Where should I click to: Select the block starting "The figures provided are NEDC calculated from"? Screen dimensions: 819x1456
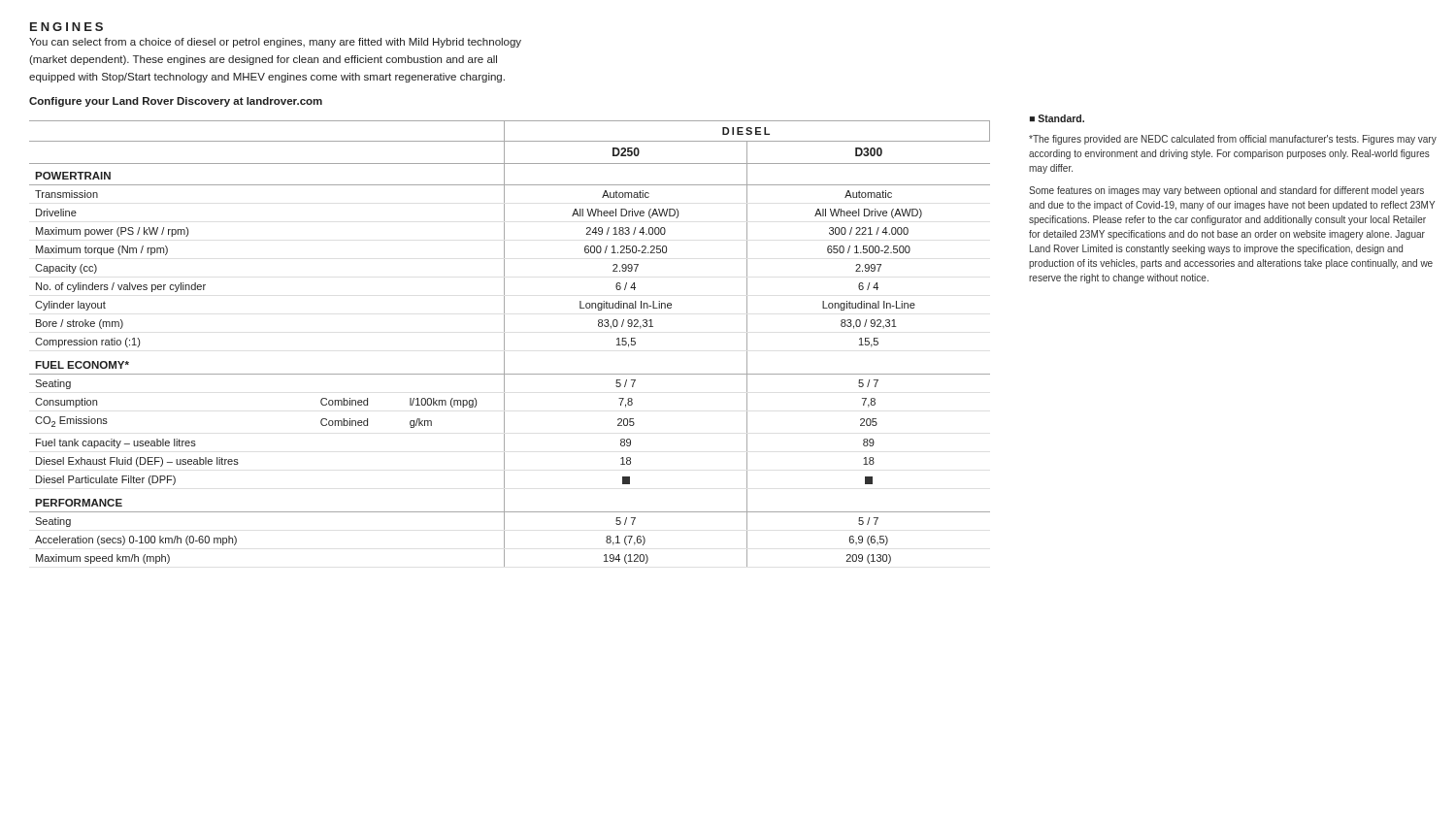(x=1233, y=154)
